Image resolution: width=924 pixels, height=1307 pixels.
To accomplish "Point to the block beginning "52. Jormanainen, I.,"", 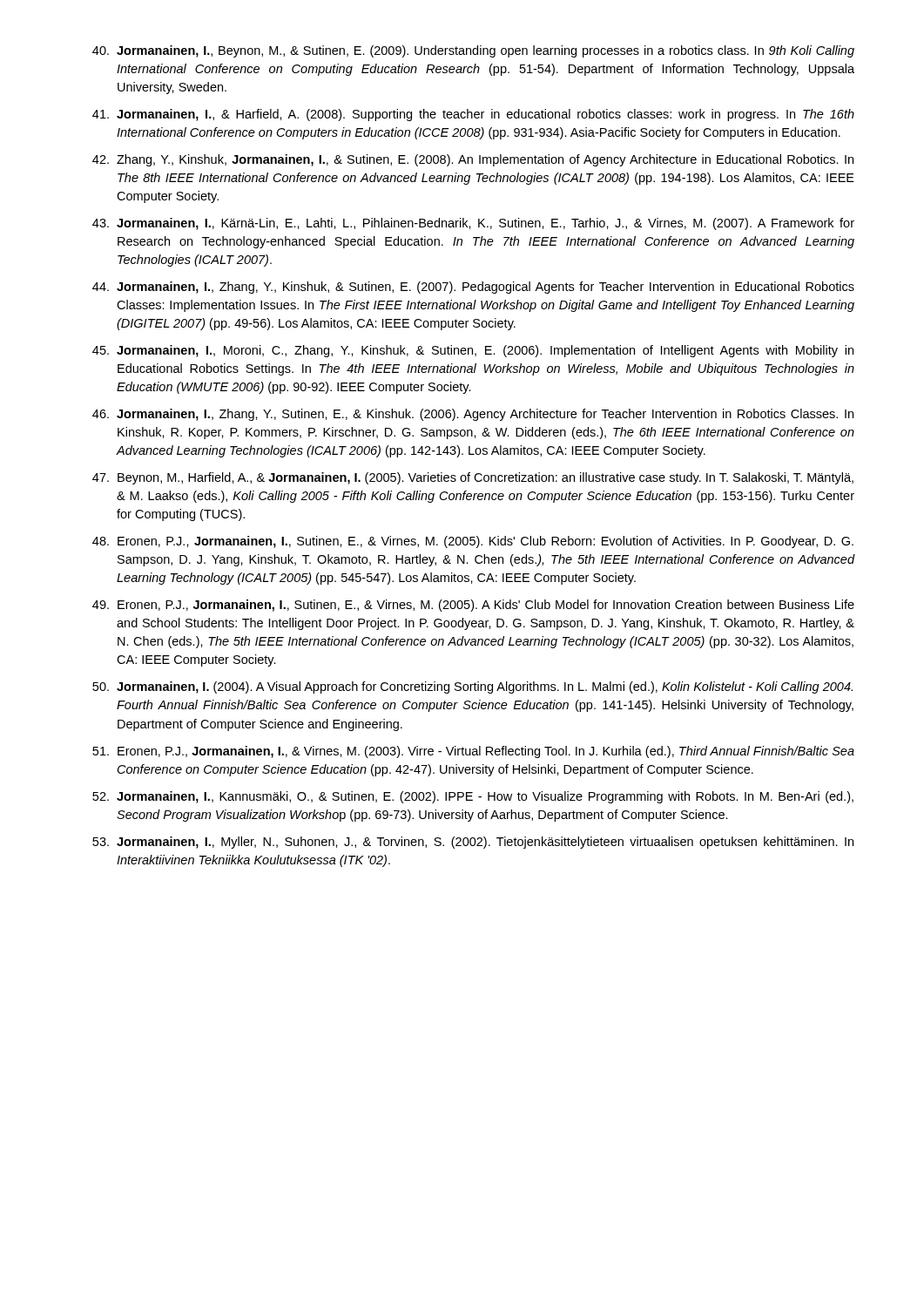I will coord(462,806).
